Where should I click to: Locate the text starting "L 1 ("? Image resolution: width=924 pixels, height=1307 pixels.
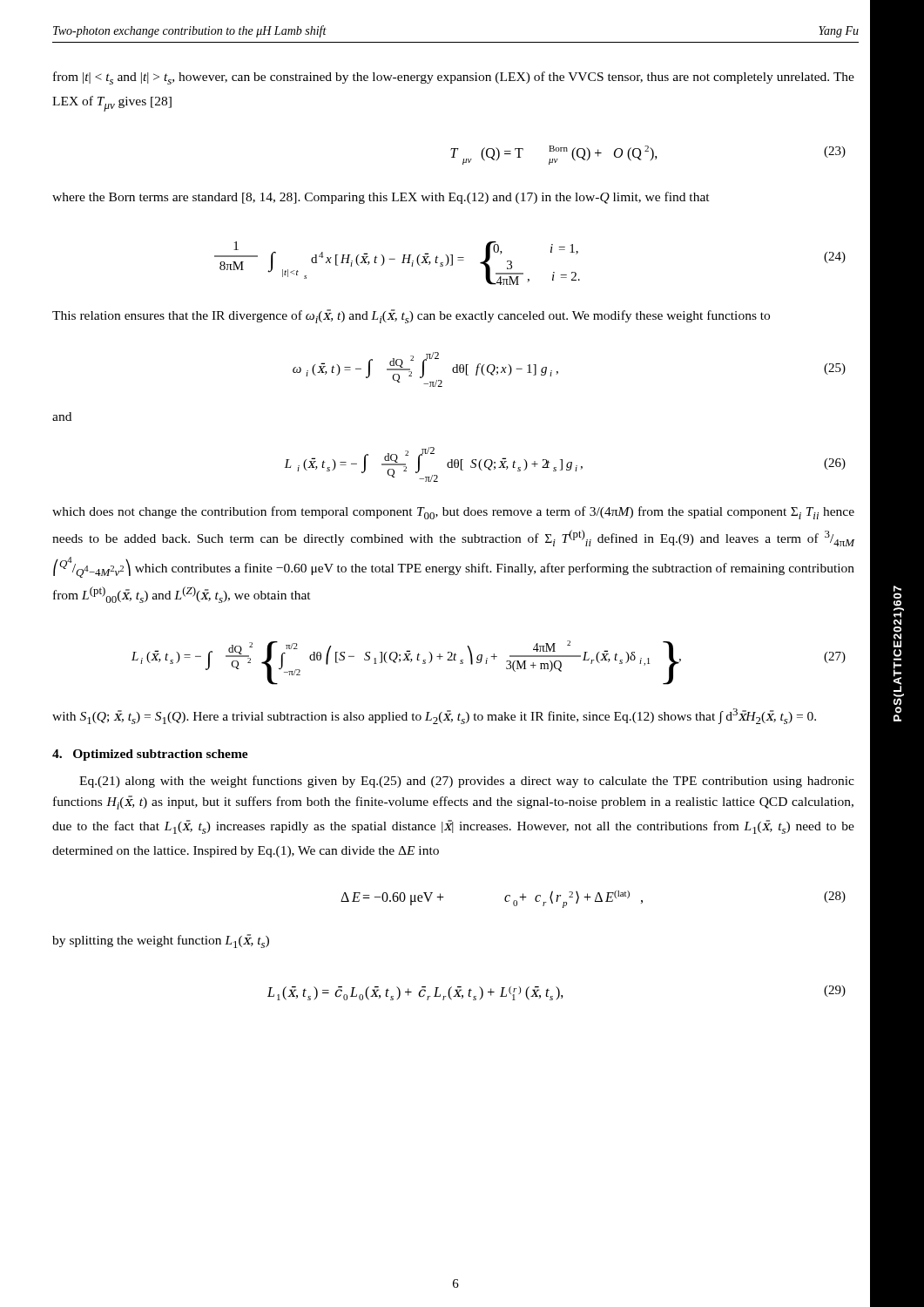click(x=471, y=990)
